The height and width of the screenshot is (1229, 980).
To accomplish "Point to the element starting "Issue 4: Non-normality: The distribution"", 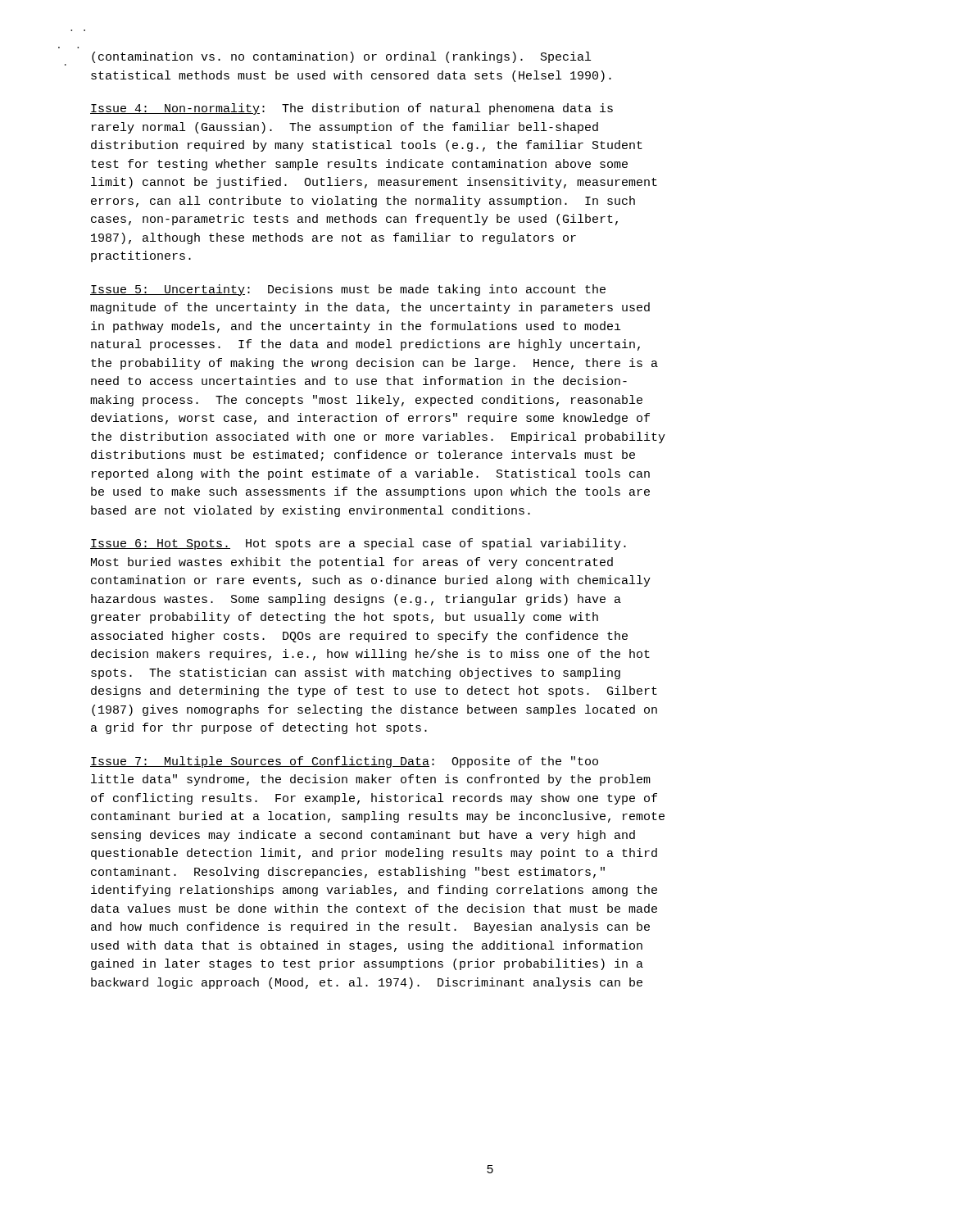I will coord(498,184).
